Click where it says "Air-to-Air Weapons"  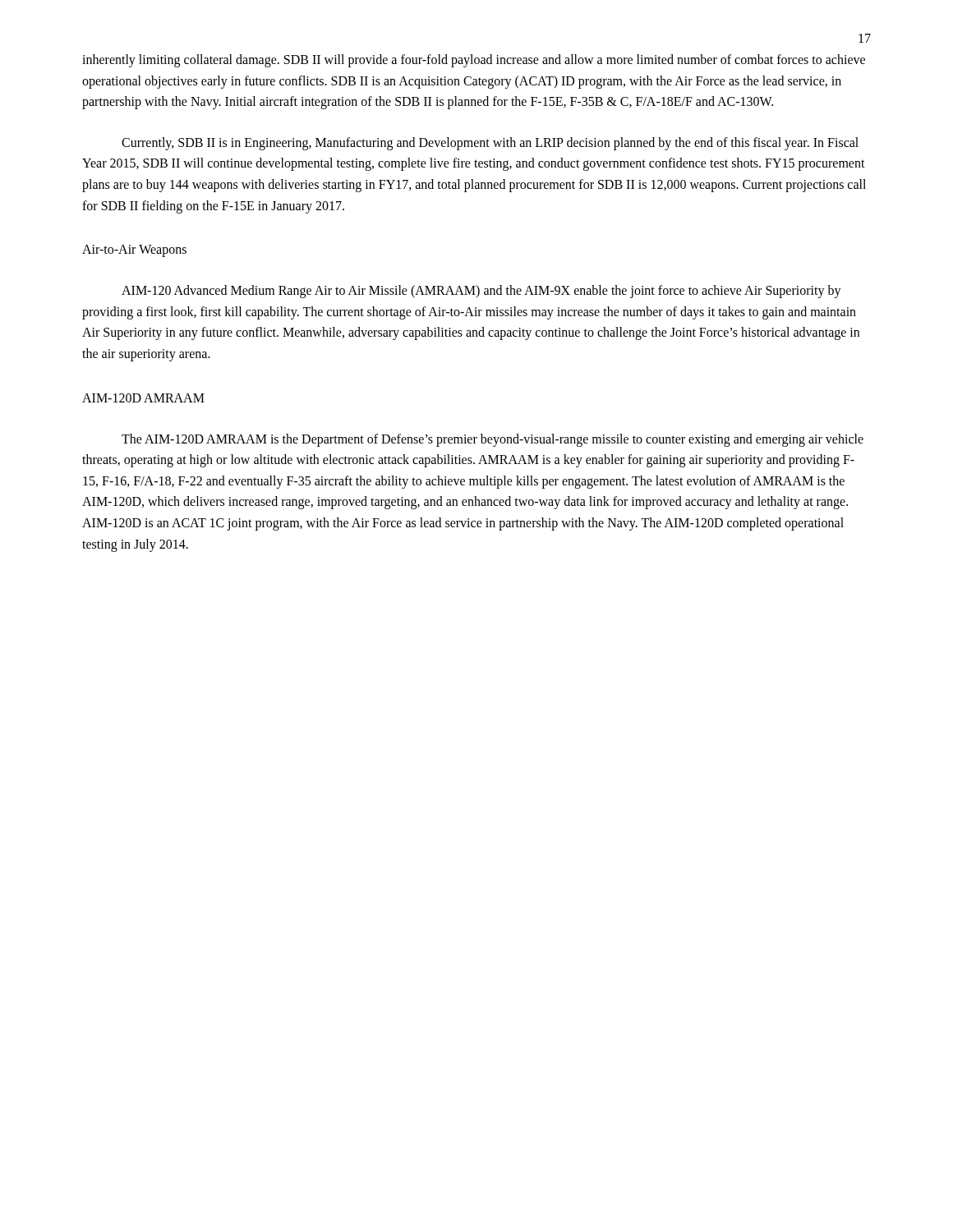[x=134, y=251]
